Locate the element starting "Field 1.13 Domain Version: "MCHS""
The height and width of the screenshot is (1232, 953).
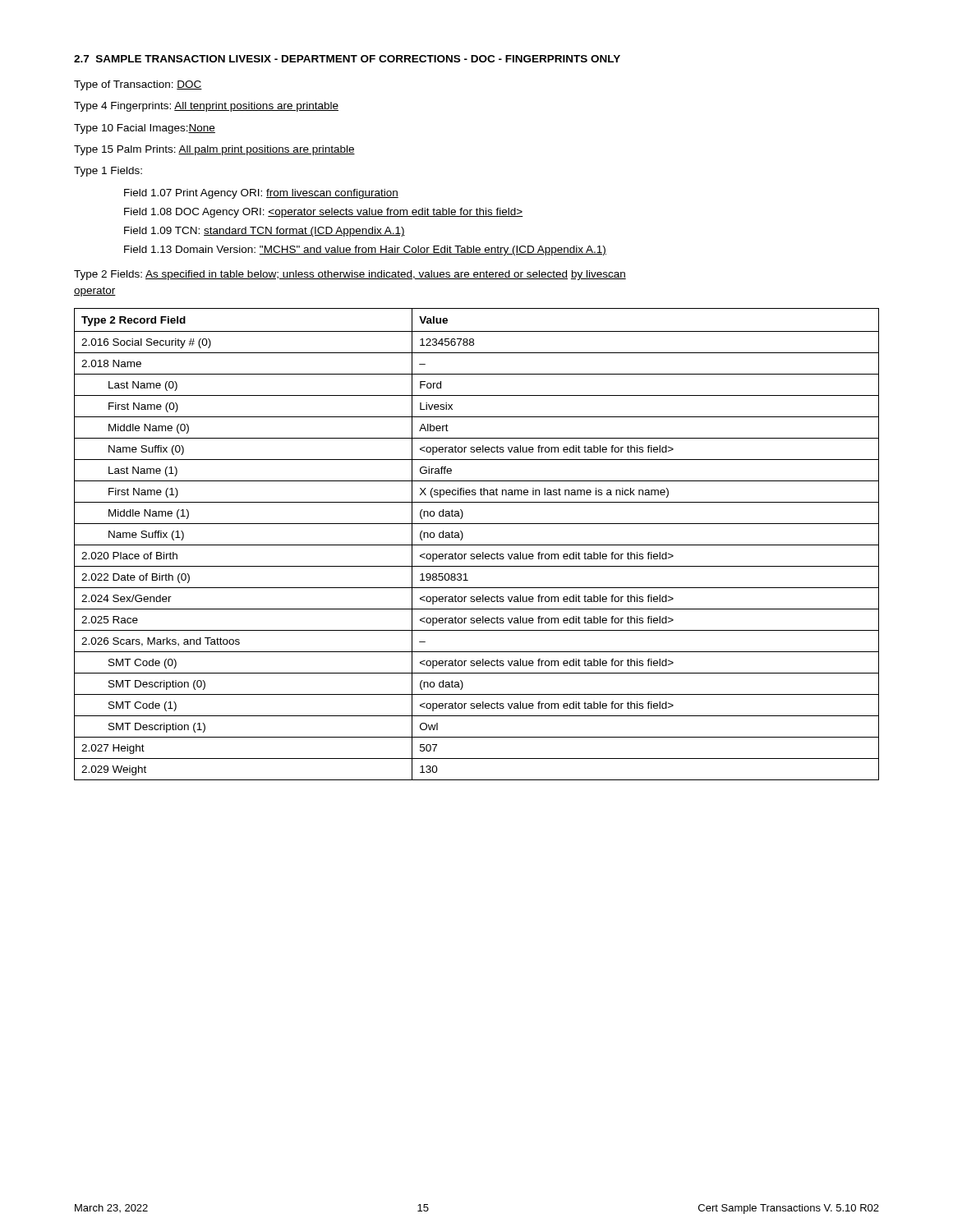click(365, 249)
